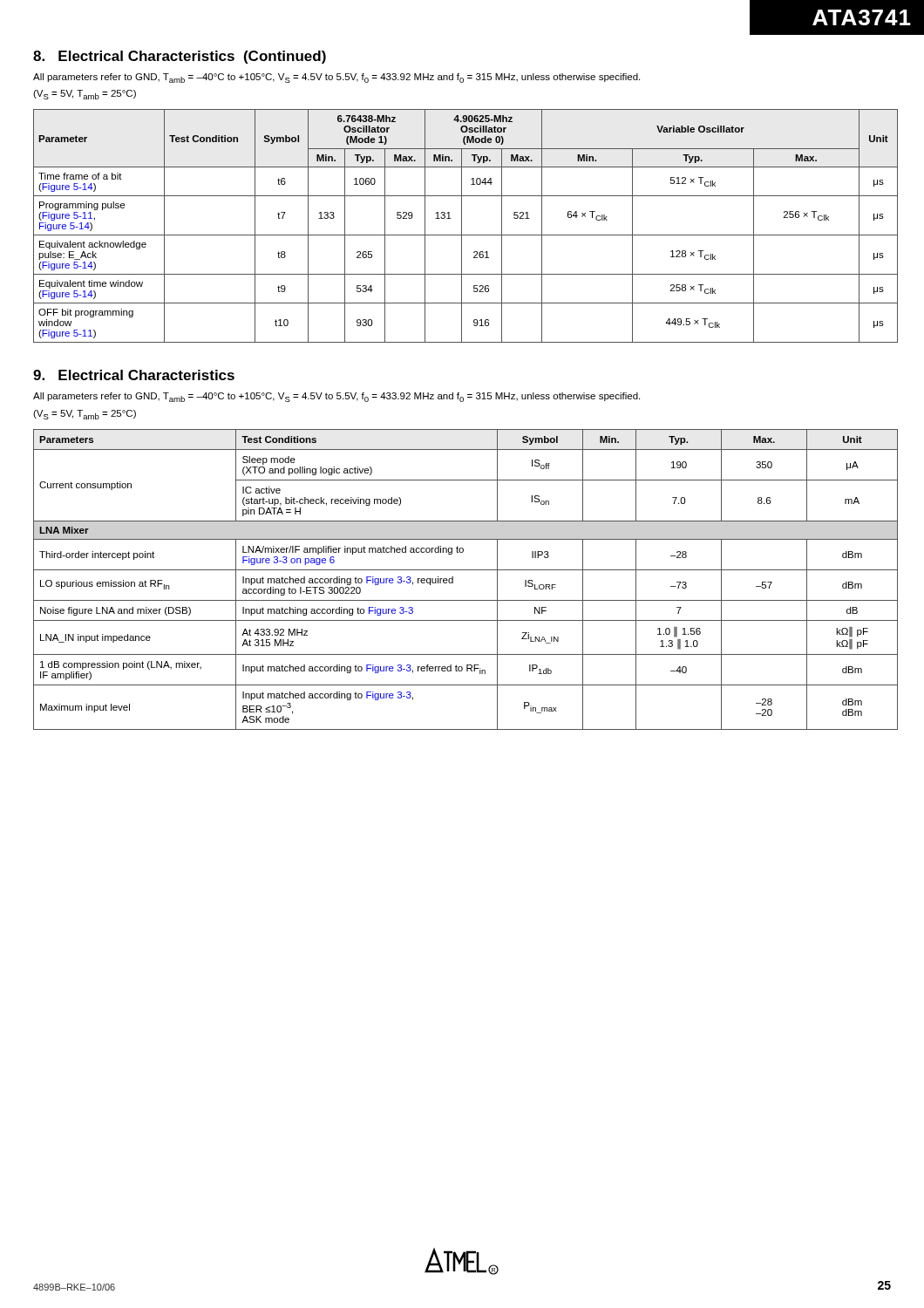Navigate to the region starting "9. Electrical Characteristics"

click(x=134, y=376)
